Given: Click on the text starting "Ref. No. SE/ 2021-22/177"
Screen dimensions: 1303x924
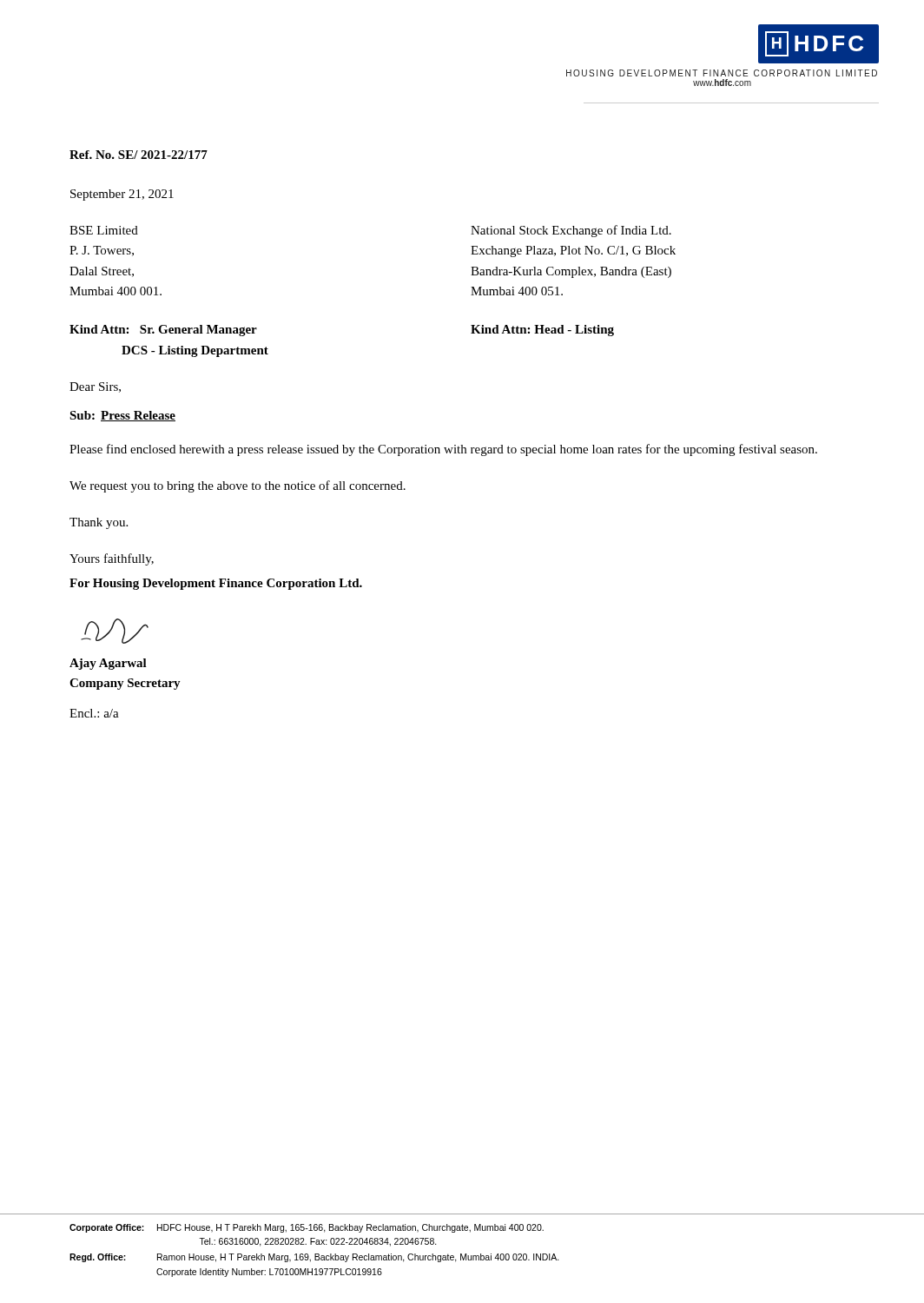Looking at the screenshot, I should click(x=138, y=155).
